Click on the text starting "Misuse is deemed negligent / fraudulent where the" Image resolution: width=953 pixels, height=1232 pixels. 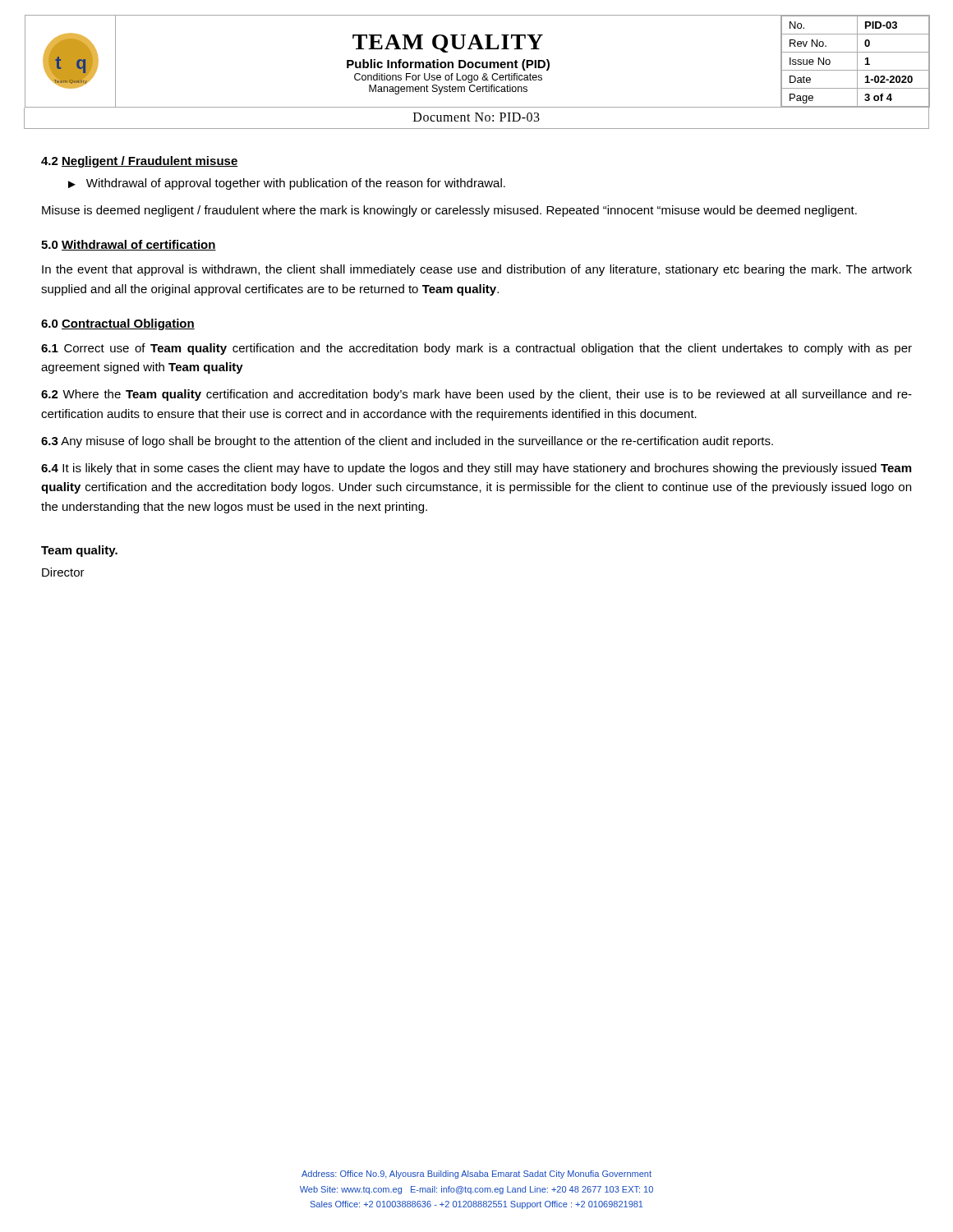[x=449, y=210]
